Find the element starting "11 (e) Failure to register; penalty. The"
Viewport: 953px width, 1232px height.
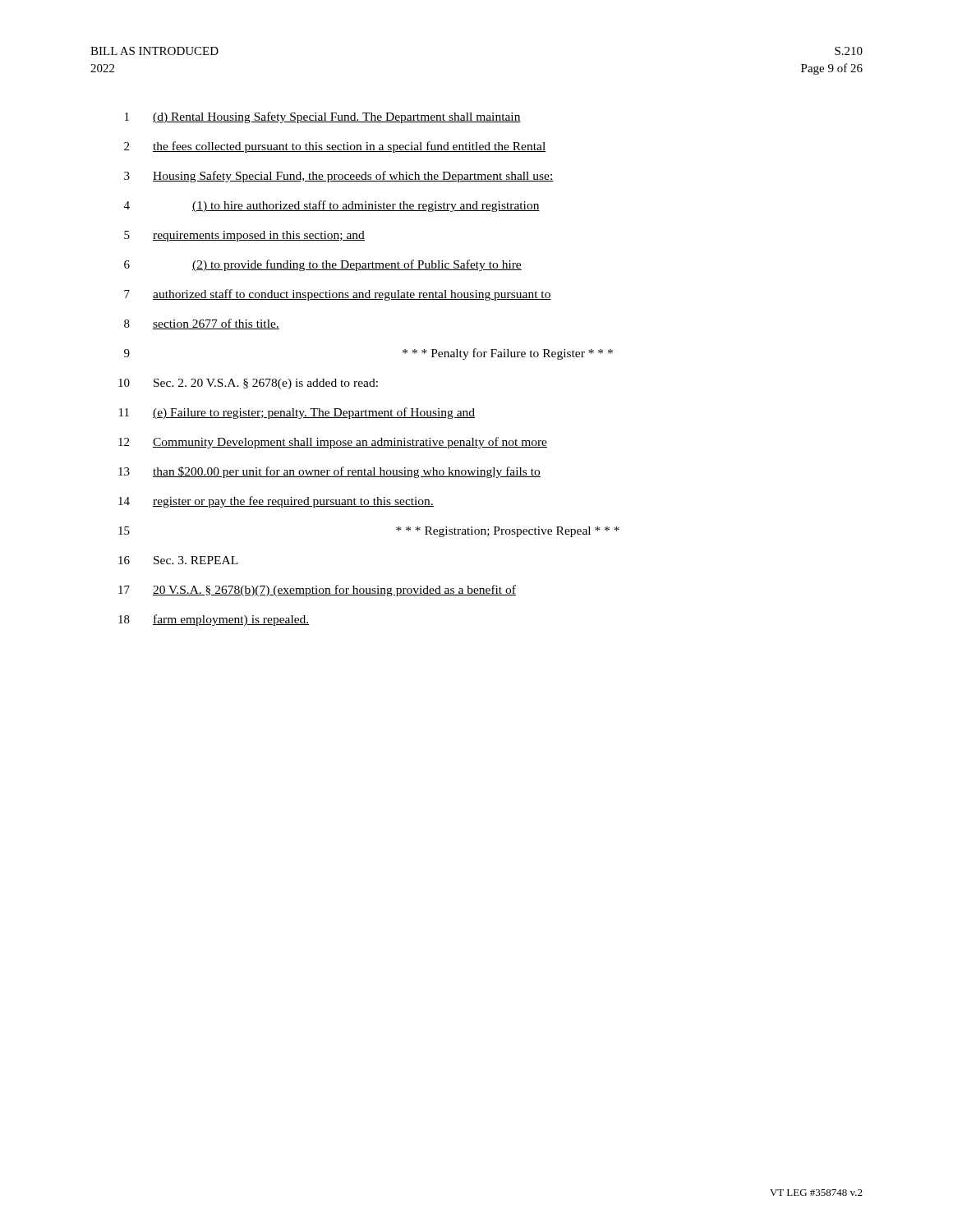(x=476, y=412)
